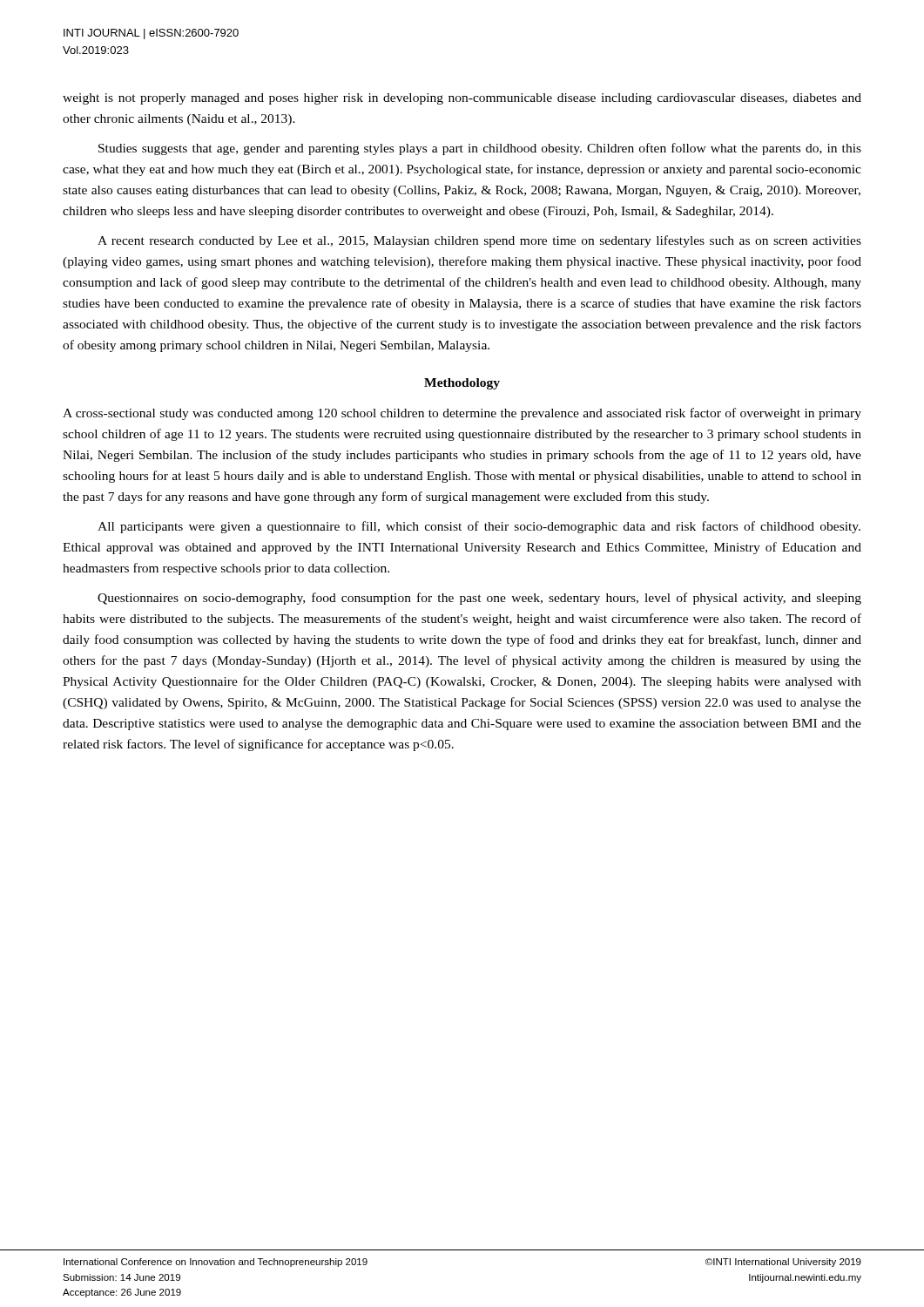
Task: Find the block on this page that starts "weight is not"
Action: tap(462, 108)
